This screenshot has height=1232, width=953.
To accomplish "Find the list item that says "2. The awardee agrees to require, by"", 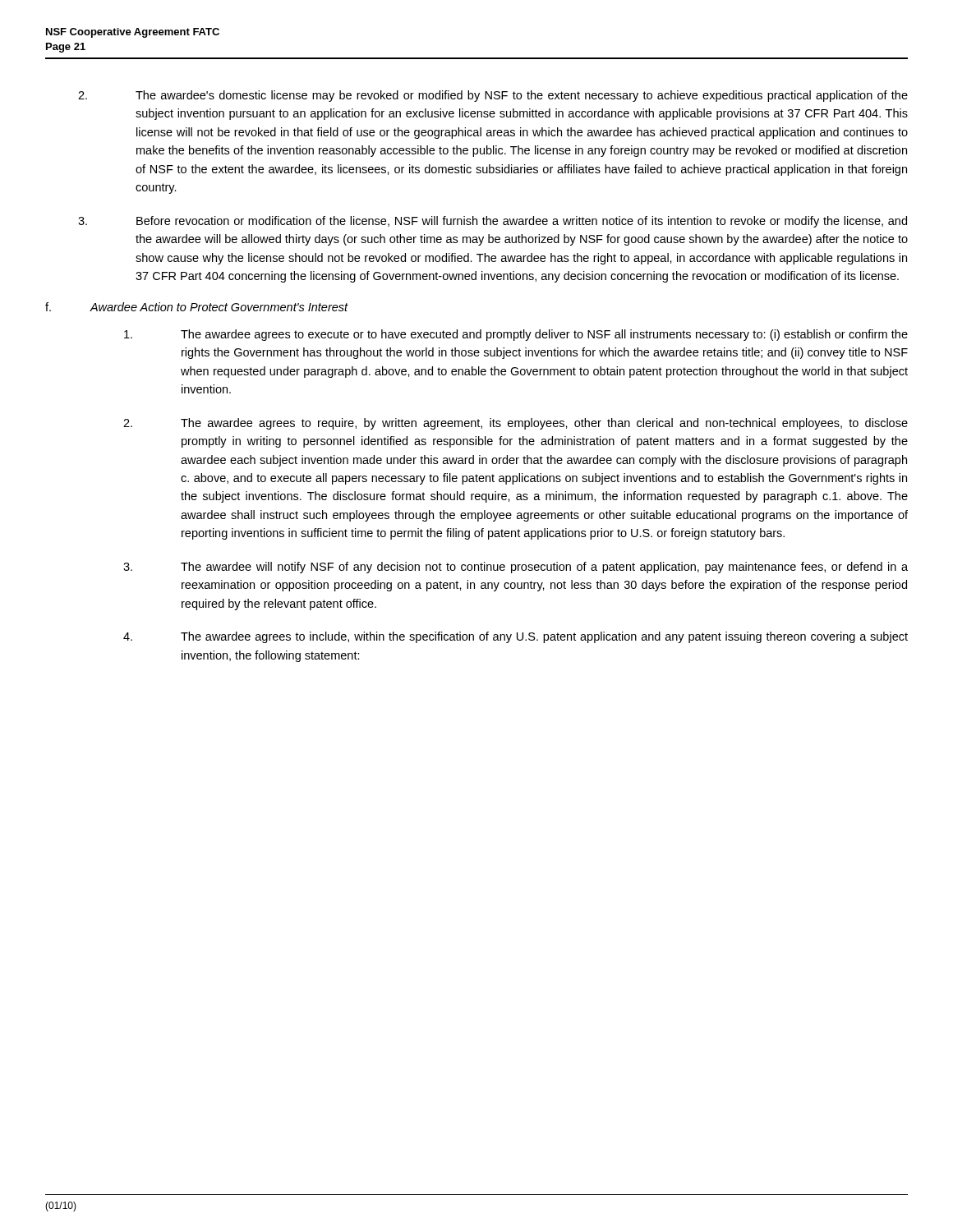I will click(x=499, y=478).
